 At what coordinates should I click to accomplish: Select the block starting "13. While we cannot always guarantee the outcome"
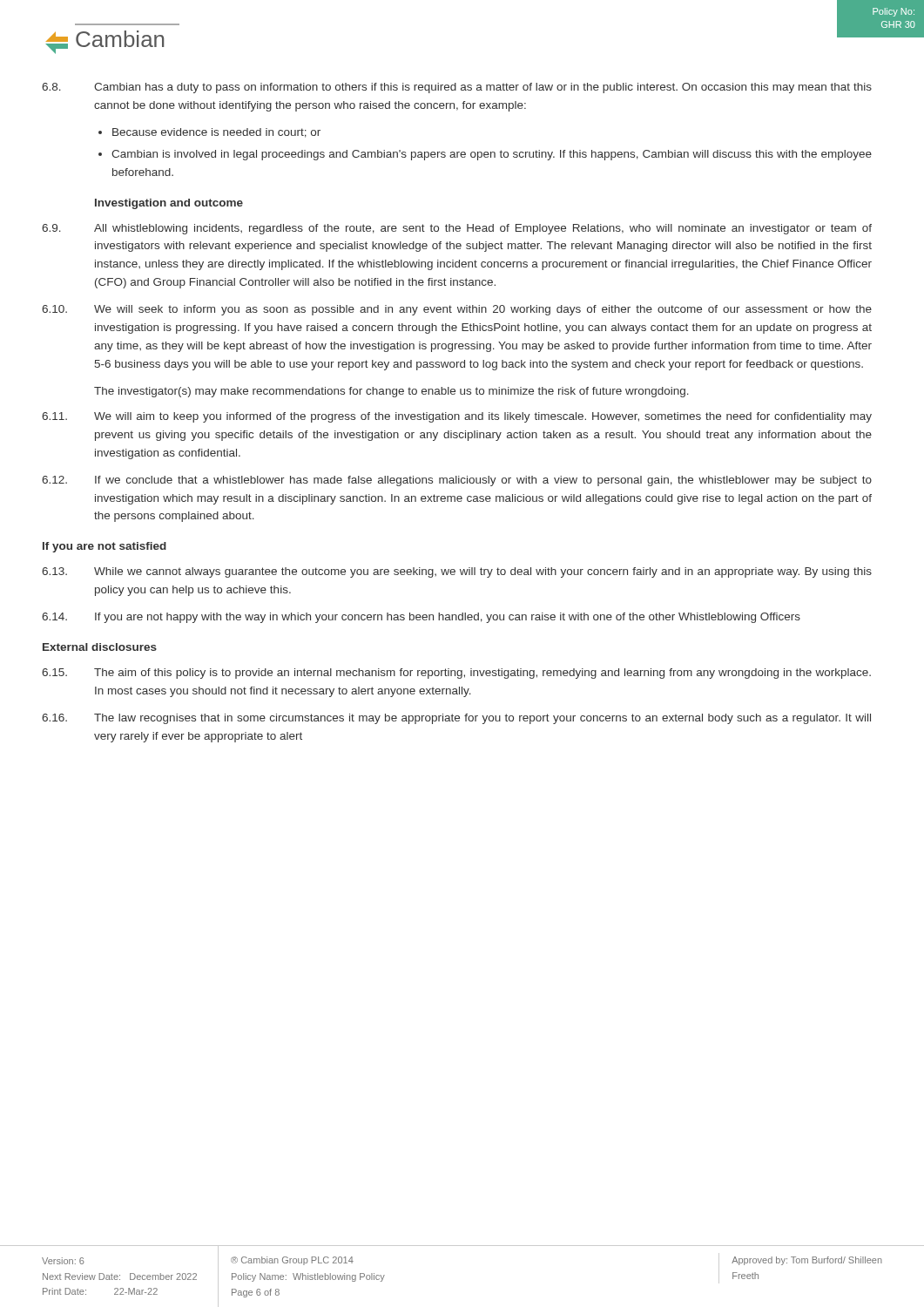(457, 581)
